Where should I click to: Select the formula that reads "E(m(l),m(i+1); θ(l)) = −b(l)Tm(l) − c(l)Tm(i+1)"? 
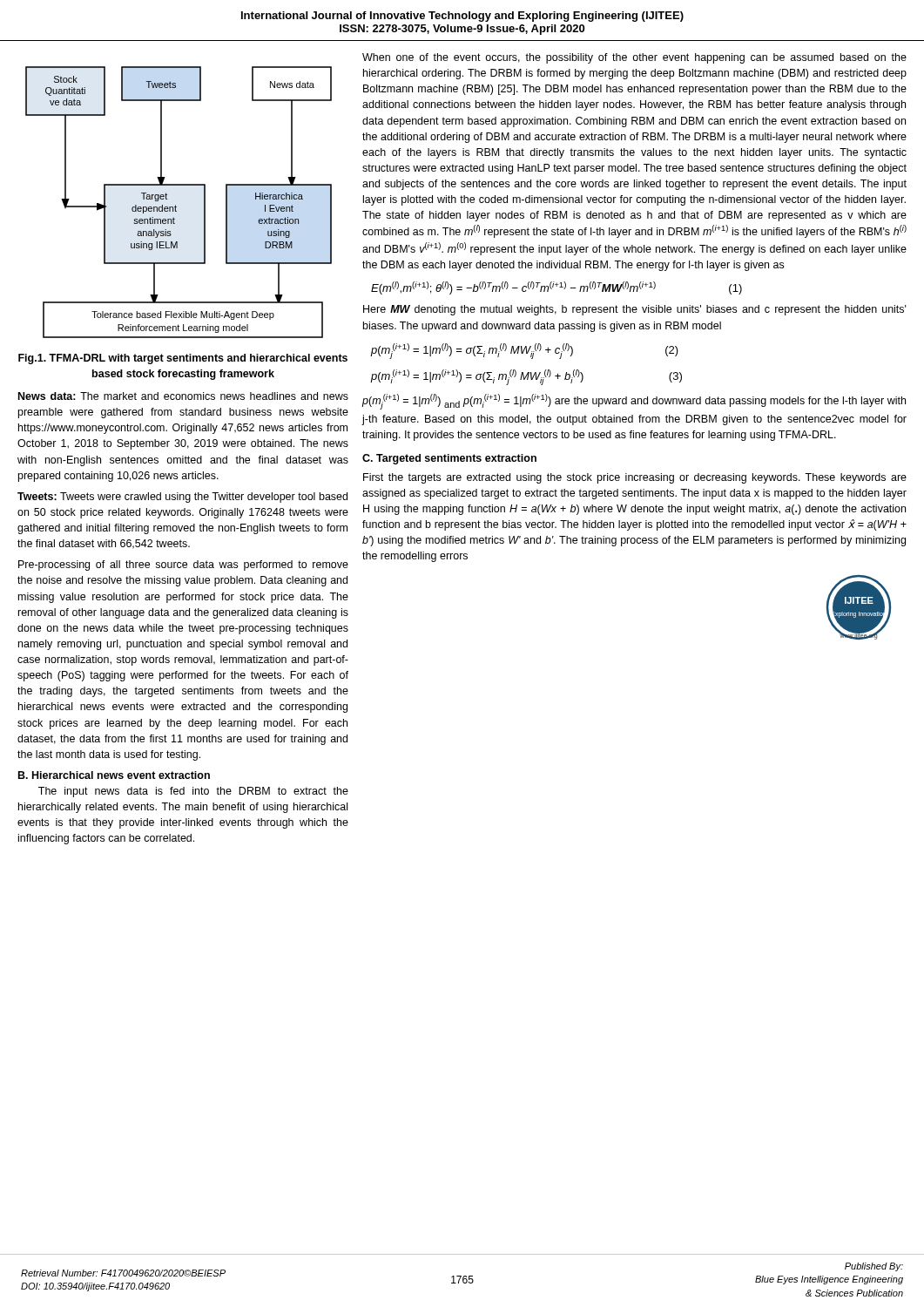pos(557,287)
